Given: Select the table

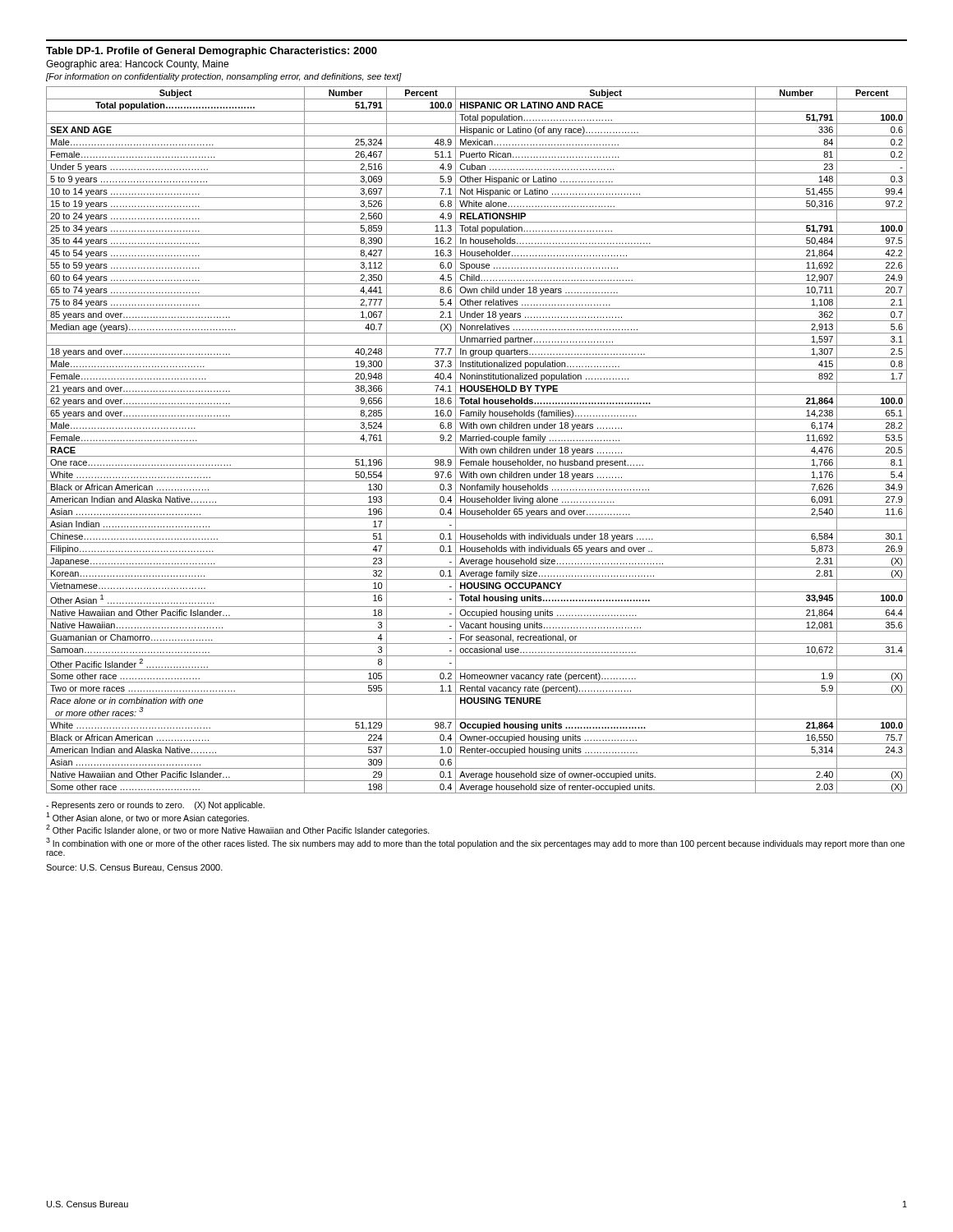Looking at the screenshot, I should (476, 440).
